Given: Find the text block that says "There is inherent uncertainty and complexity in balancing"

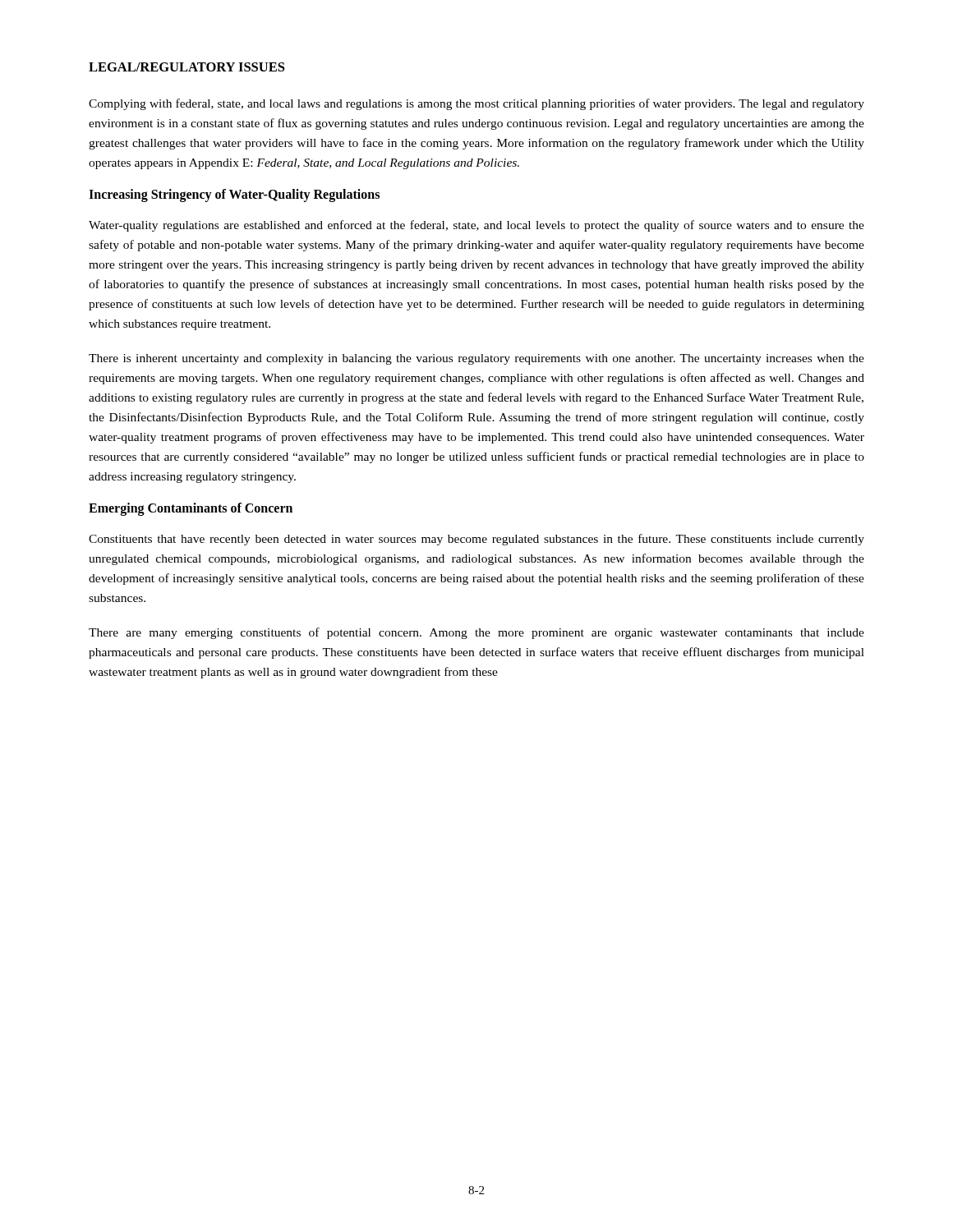Looking at the screenshot, I should 476,417.
